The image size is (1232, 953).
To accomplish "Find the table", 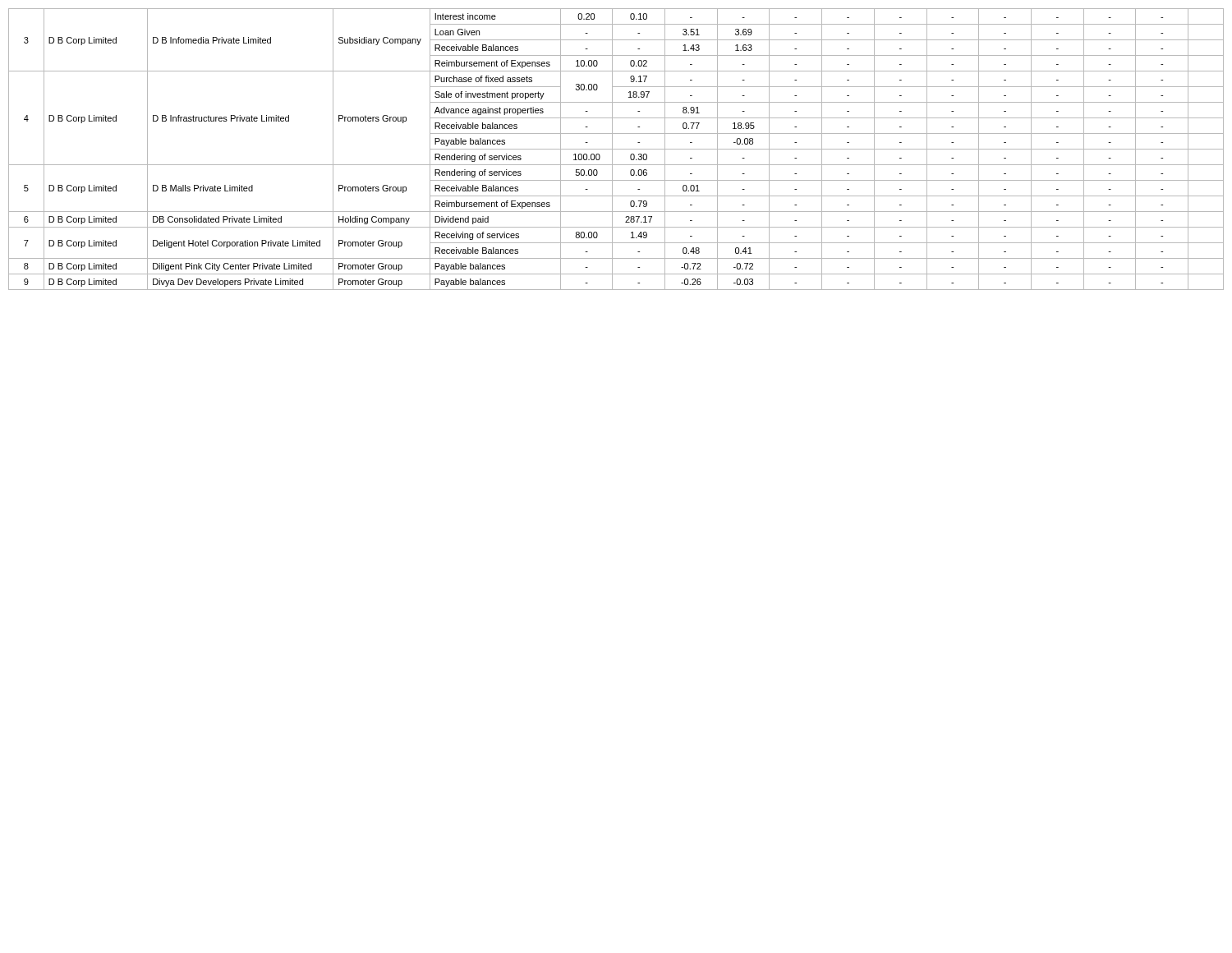I will pyautogui.click(x=616, y=149).
